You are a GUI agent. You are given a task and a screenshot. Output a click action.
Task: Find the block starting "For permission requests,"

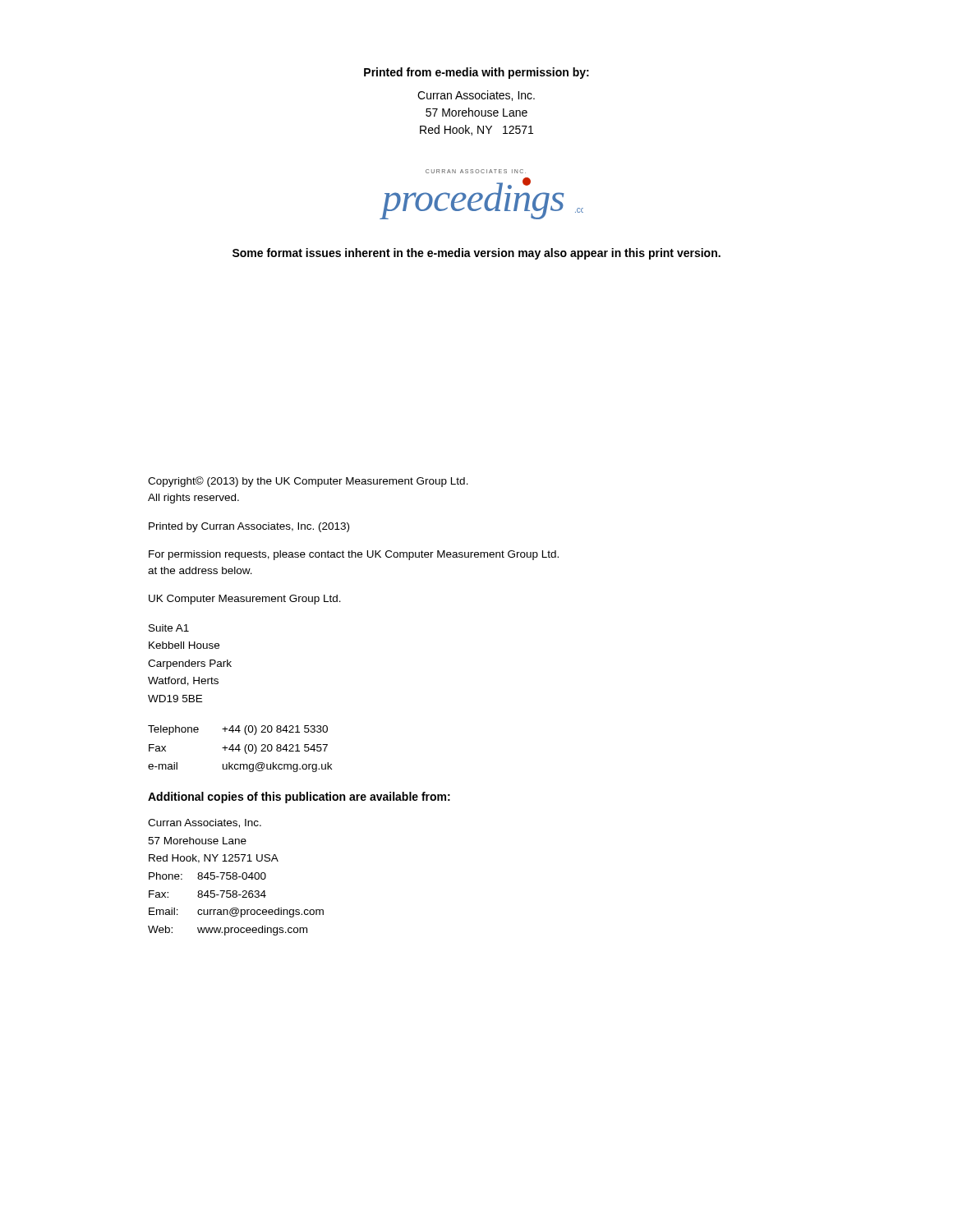coord(476,563)
